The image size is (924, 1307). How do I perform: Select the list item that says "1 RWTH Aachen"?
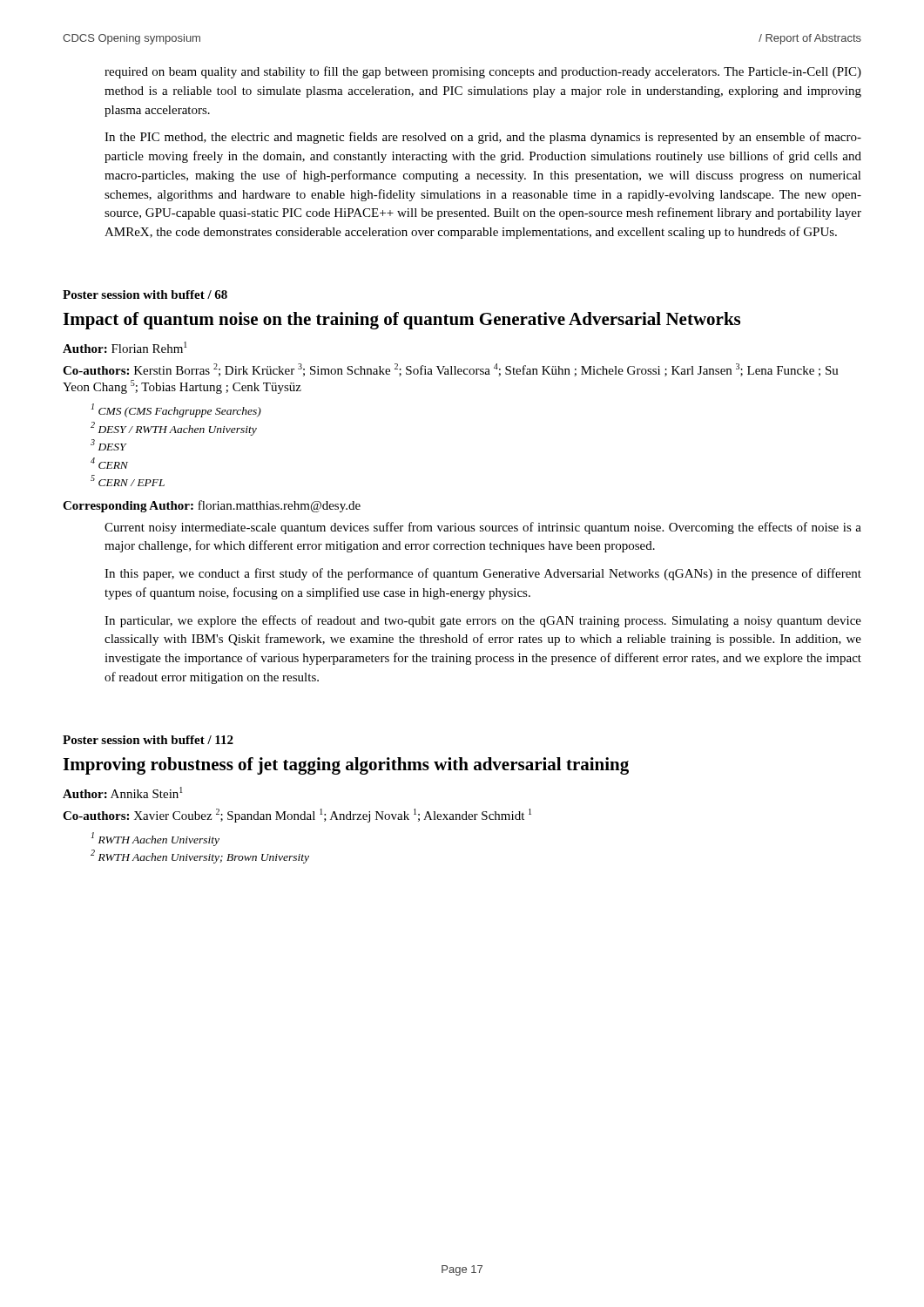coord(155,838)
